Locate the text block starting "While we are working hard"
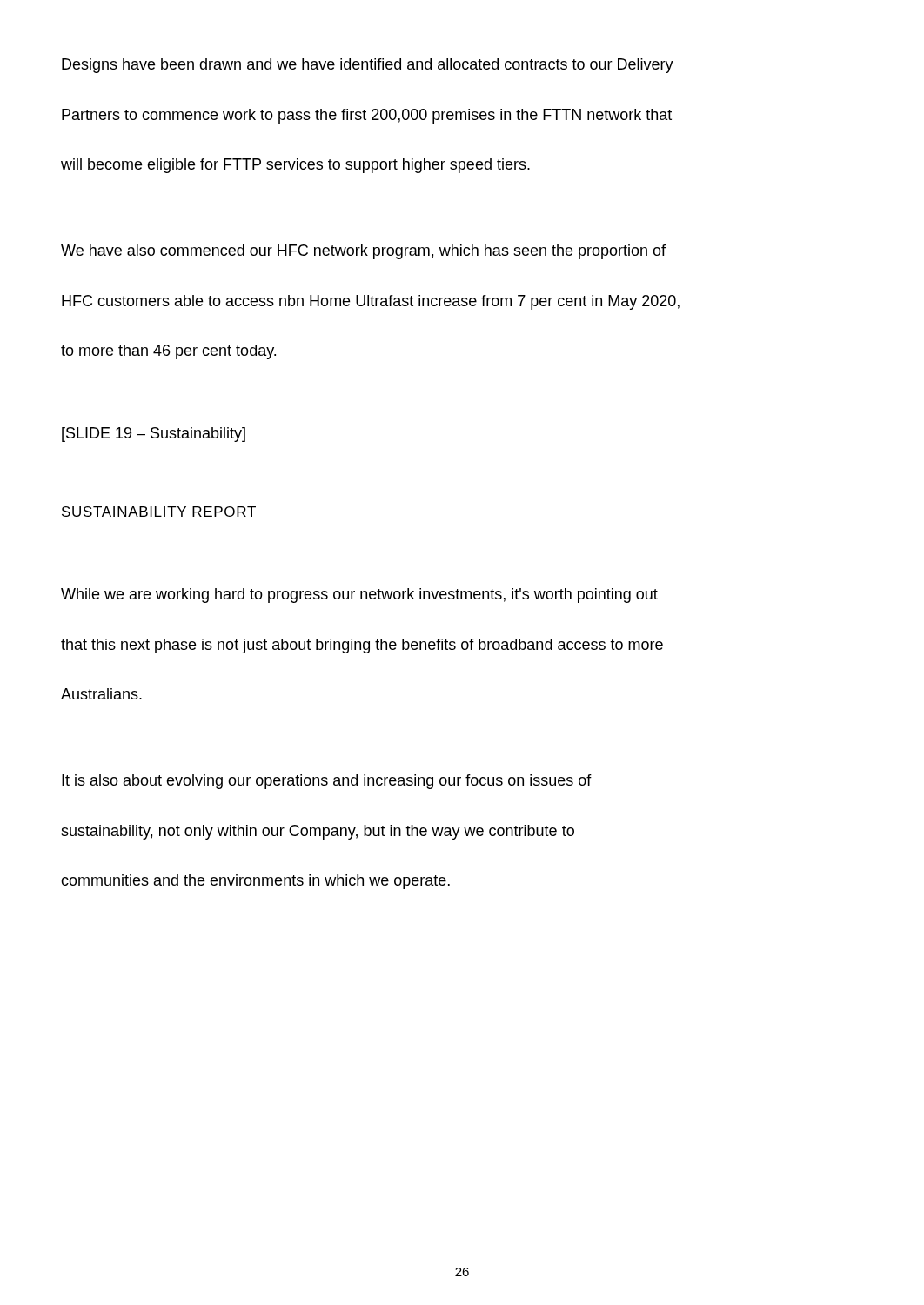The image size is (924, 1305). coord(362,644)
